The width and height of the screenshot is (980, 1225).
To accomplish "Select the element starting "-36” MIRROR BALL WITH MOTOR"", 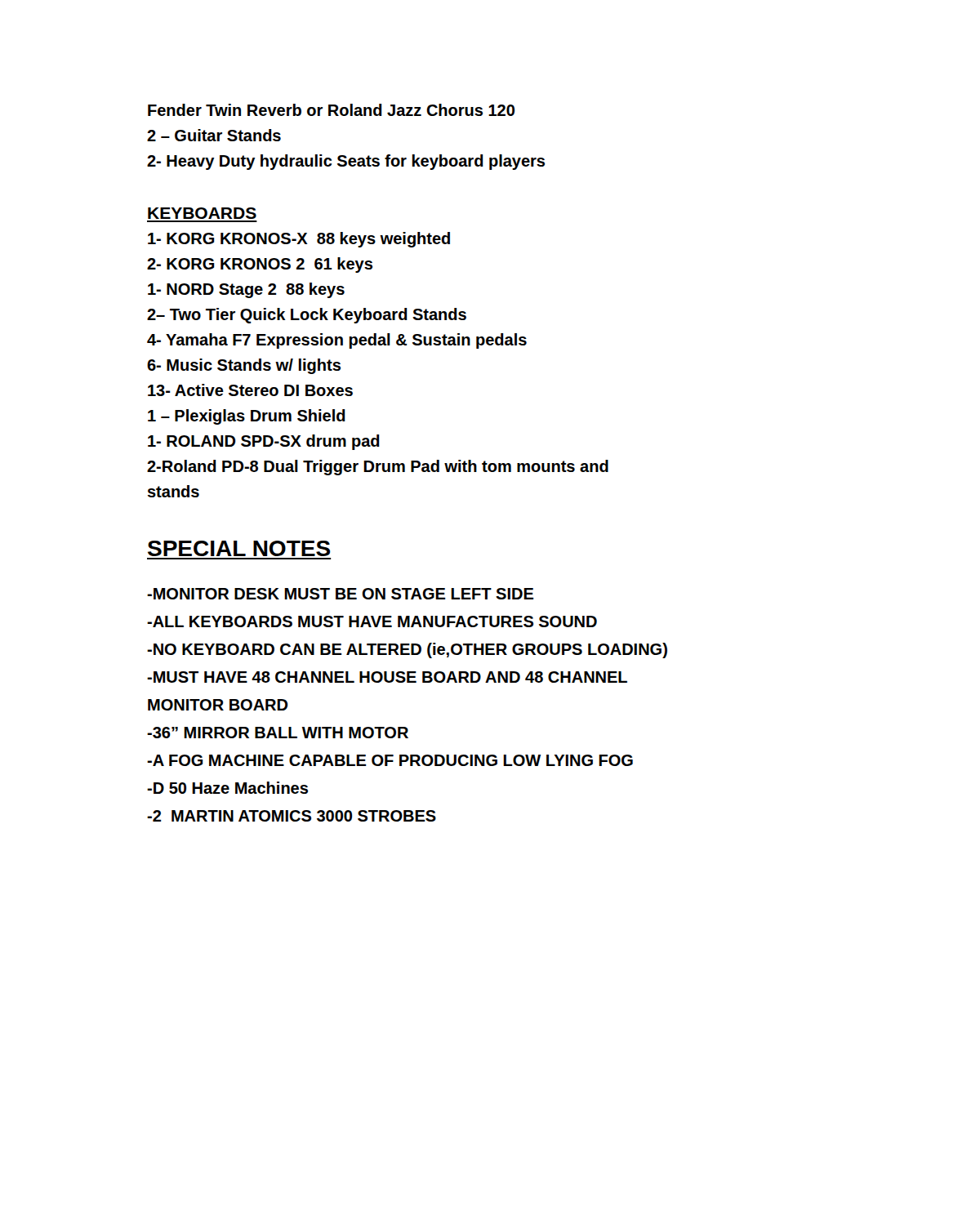I will 278,733.
